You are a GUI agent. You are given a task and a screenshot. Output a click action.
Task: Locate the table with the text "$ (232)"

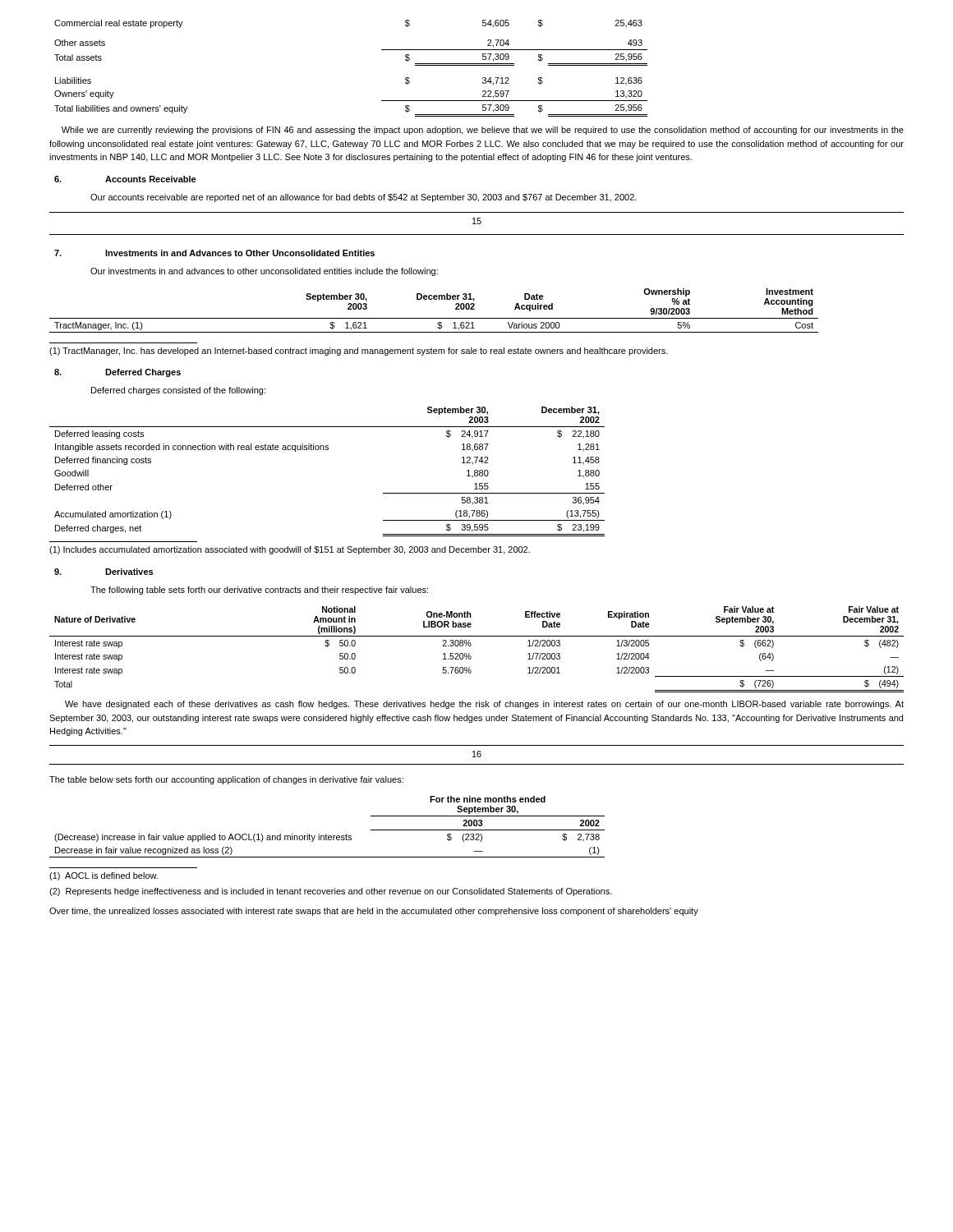point(476,828)
